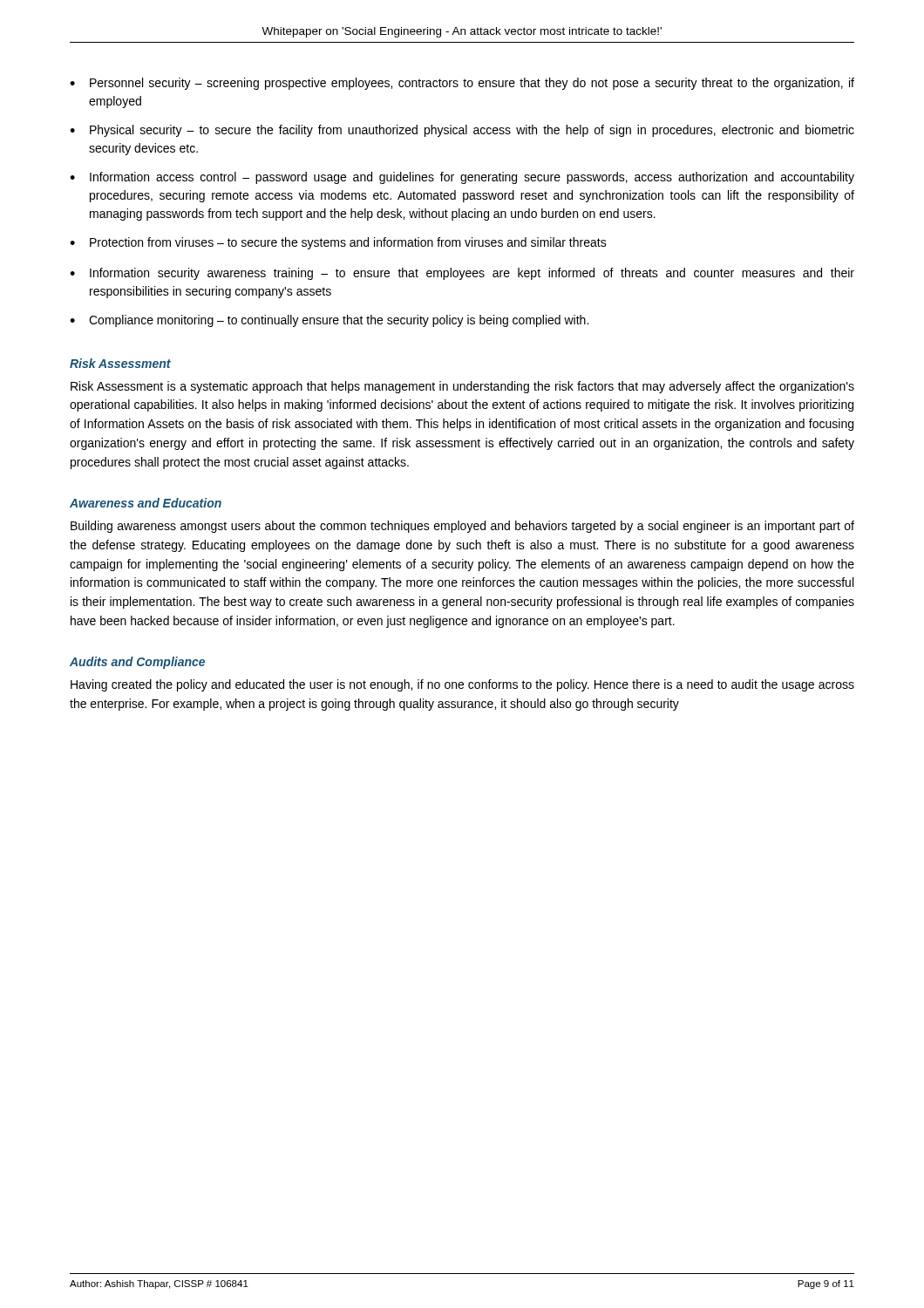Where is the passage that starts "Building awareness amongst users about the"?
Image resolution: width=924 pixels, height=1308 pixels.
pyautogui.click(x=462, y=573)
